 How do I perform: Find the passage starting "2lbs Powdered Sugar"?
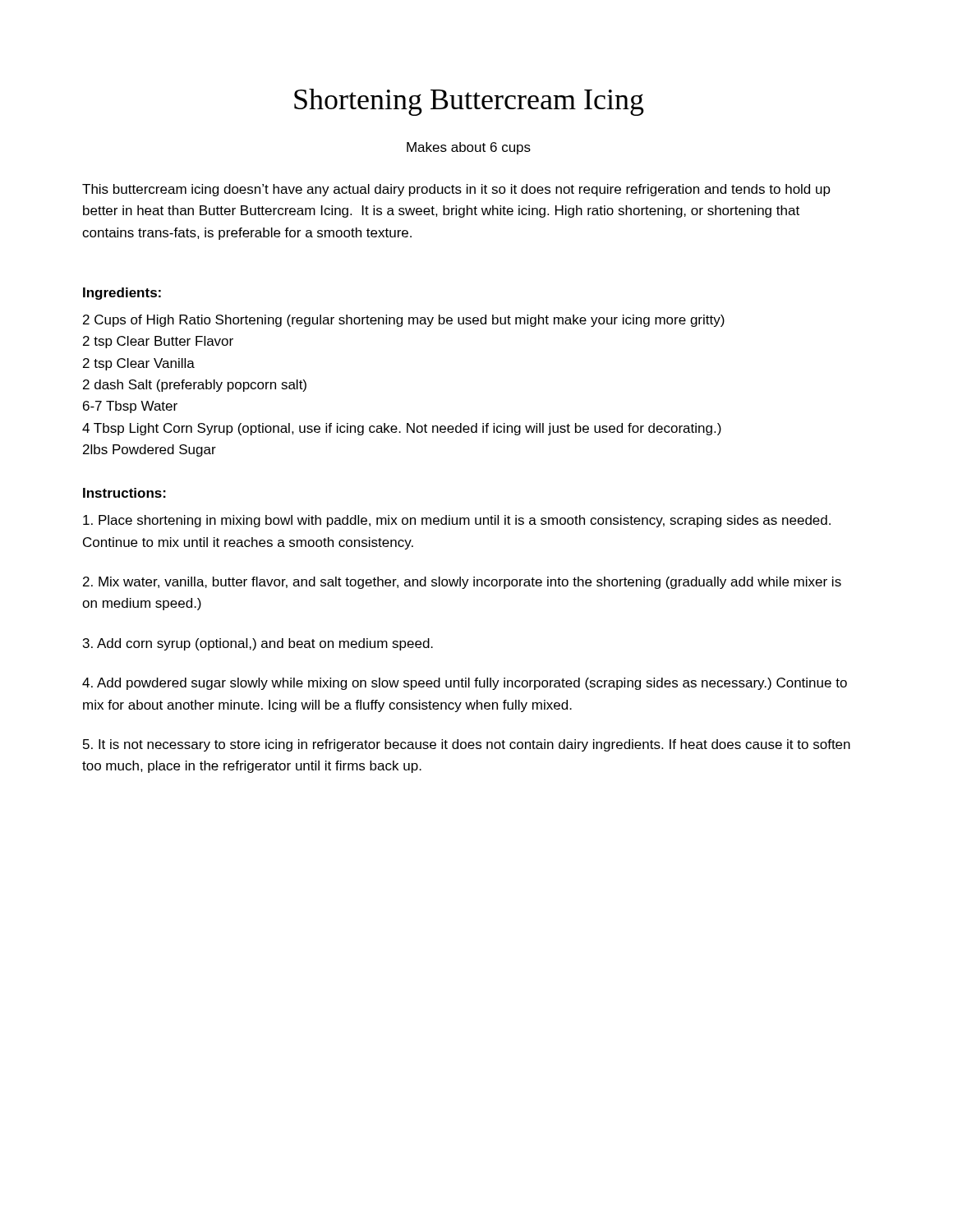[x=149, y=450]
